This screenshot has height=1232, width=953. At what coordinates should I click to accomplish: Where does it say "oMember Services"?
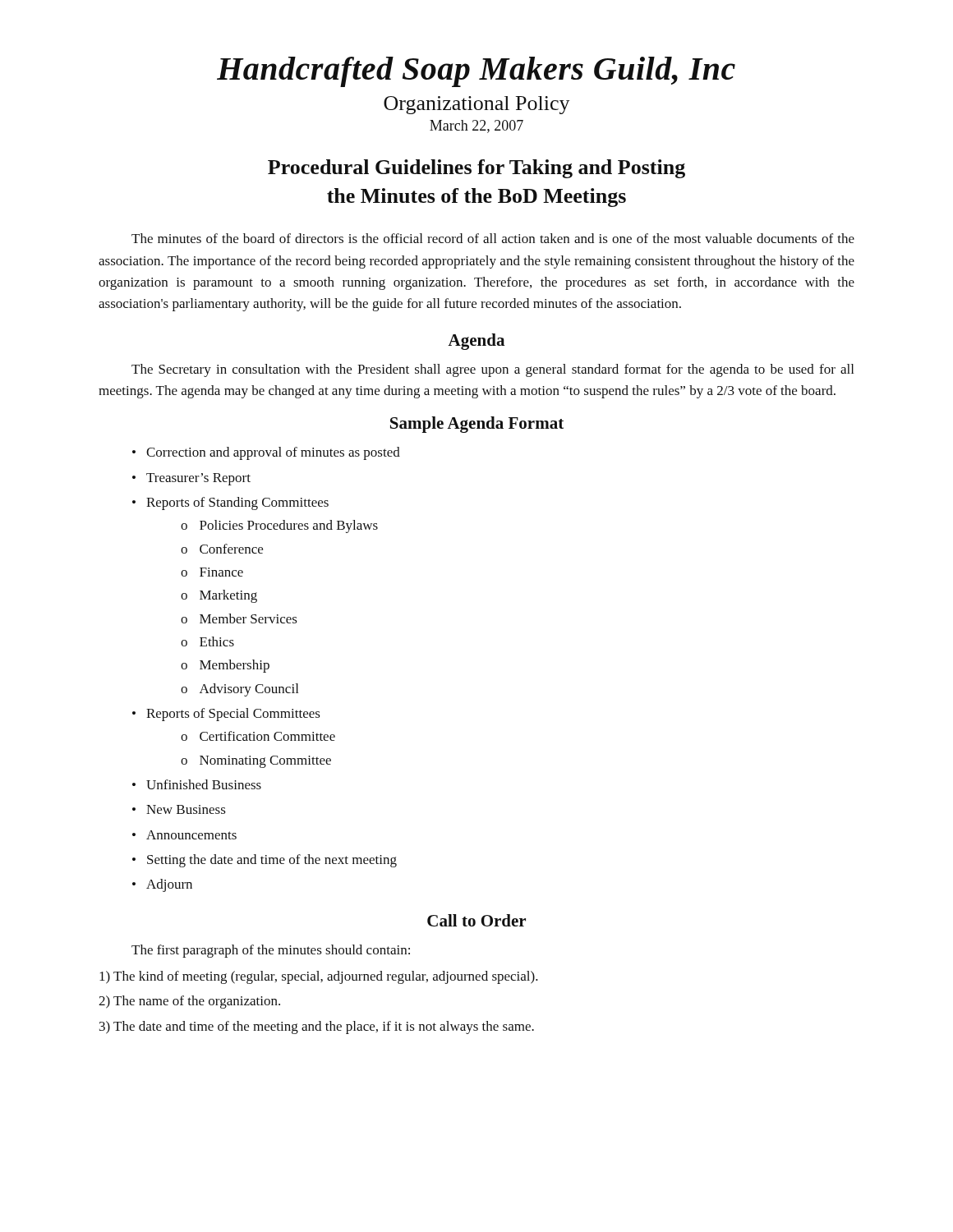pyautogui.click(x=239, y=619)
